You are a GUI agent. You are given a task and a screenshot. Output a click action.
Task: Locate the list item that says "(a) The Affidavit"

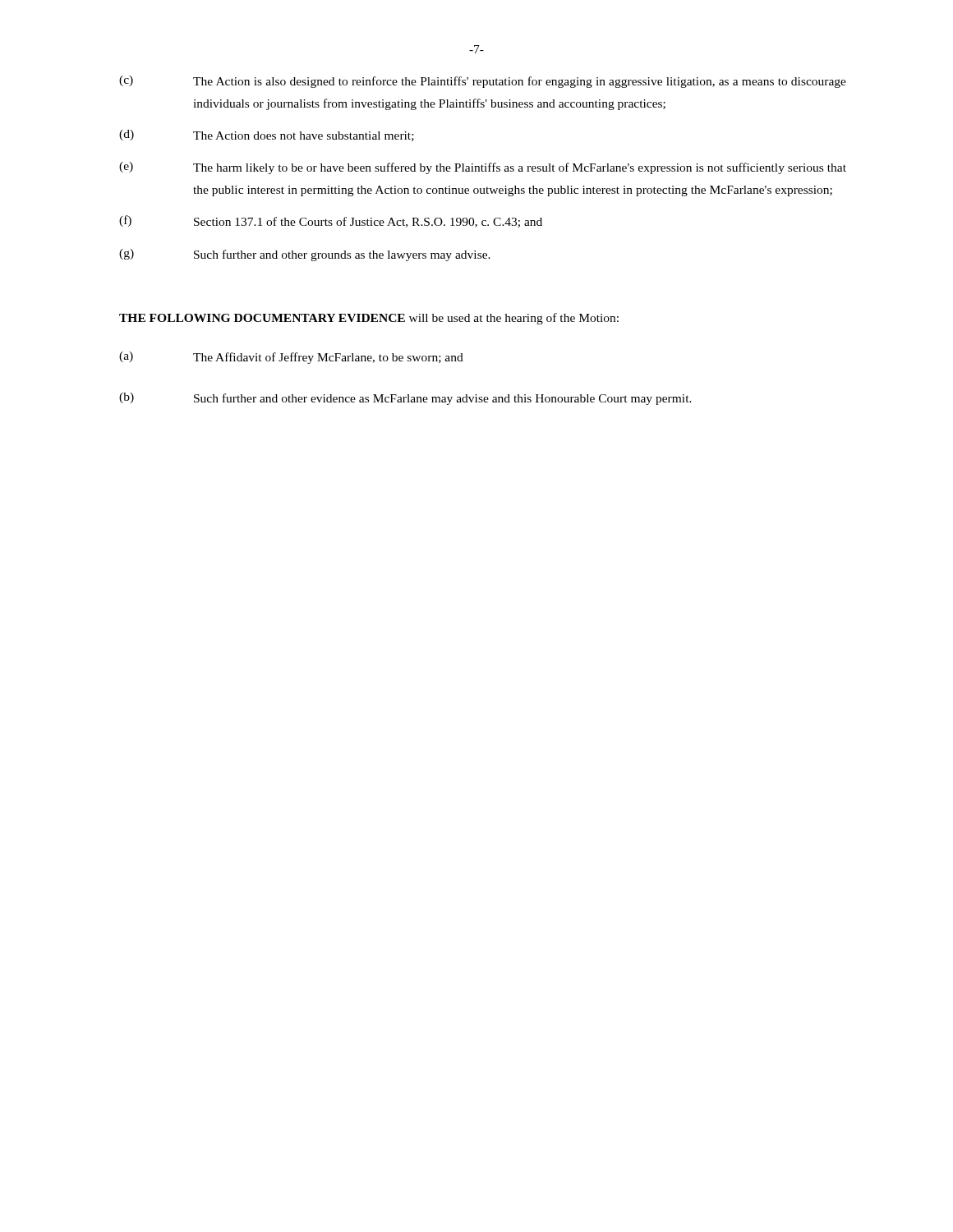click(291, 358)
